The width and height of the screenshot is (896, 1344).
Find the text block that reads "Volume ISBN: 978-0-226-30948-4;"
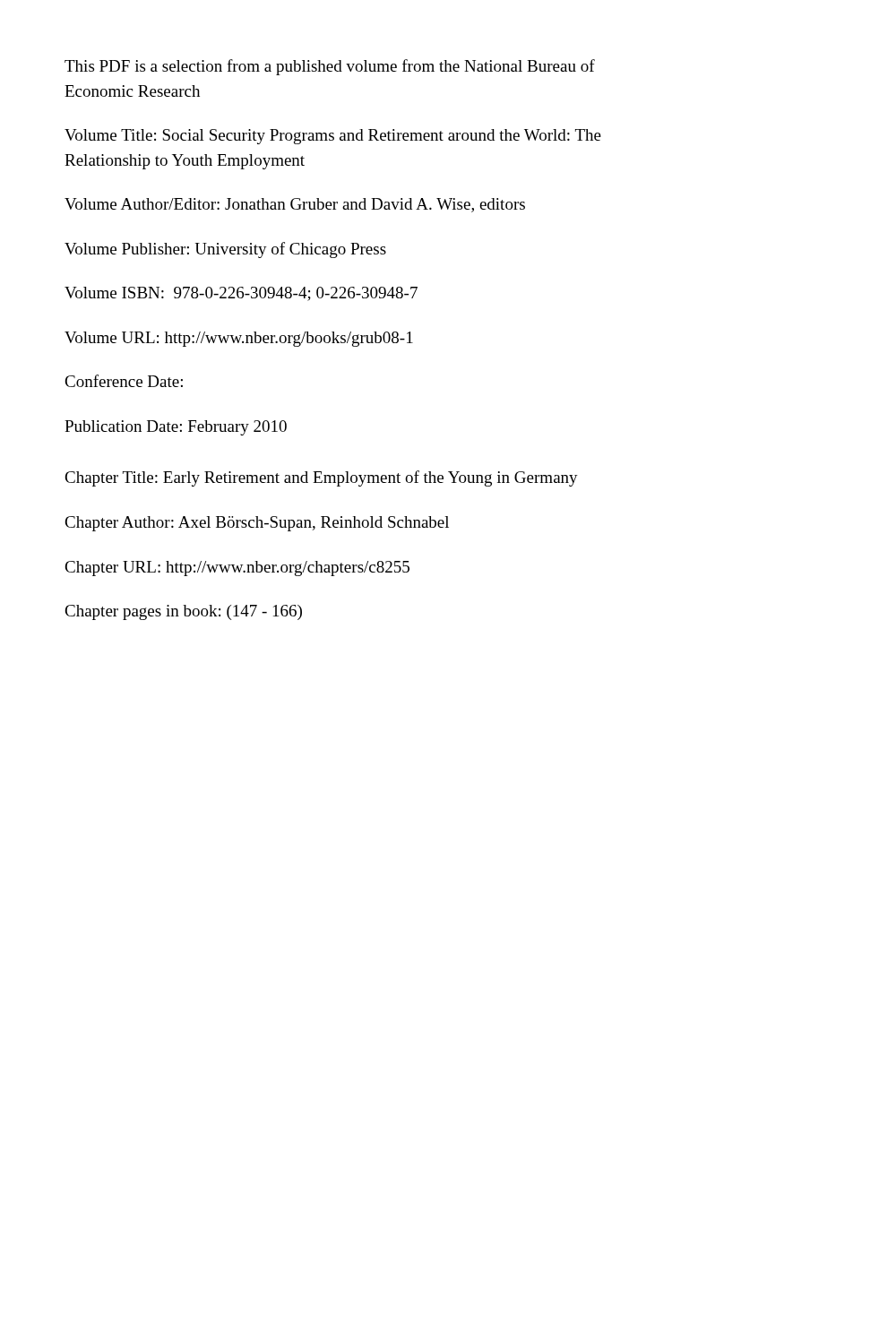click(x=241, y=293)
